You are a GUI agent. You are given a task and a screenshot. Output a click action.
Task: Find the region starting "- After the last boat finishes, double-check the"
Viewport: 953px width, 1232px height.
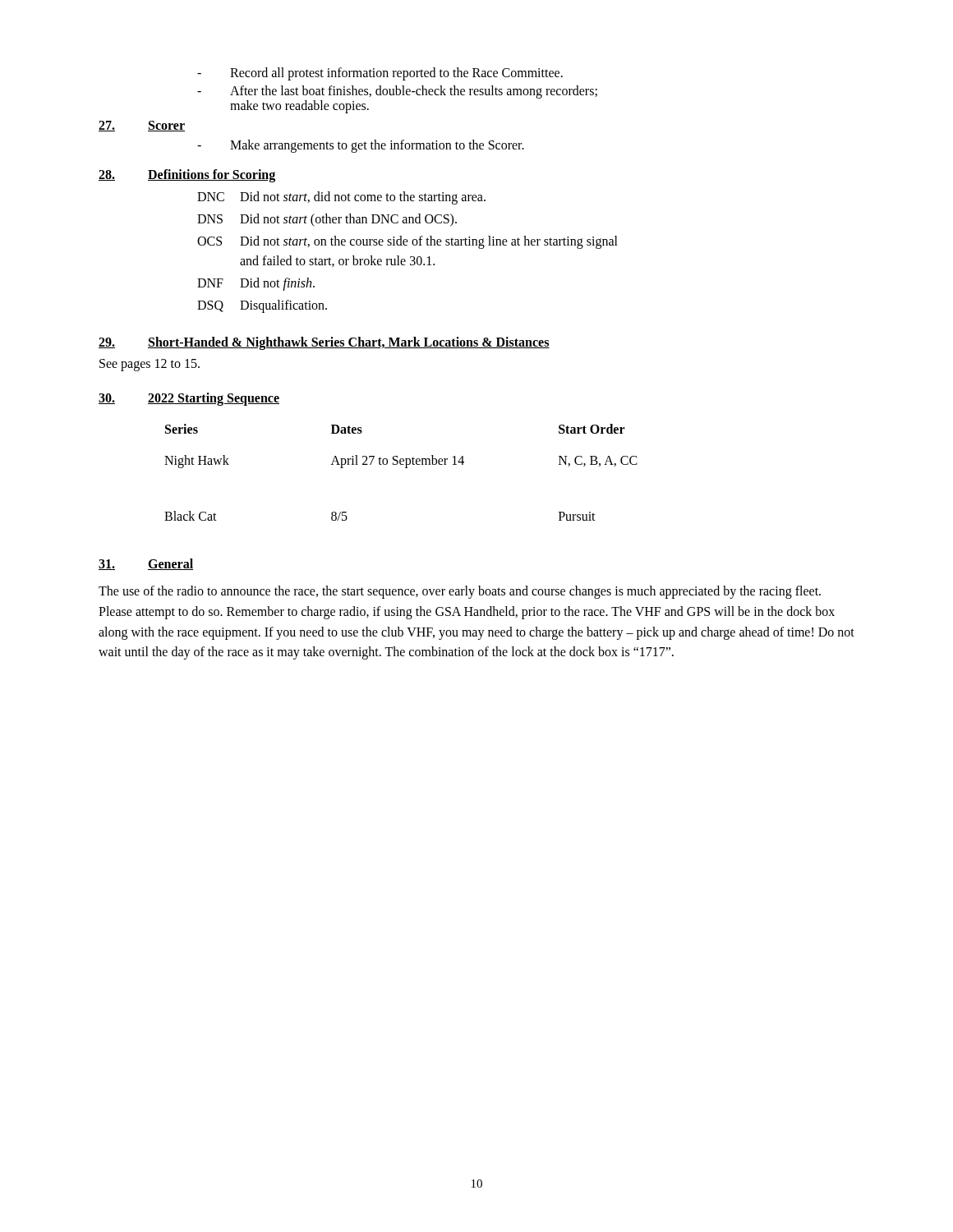pyautogui.click(x=398, y=99)
